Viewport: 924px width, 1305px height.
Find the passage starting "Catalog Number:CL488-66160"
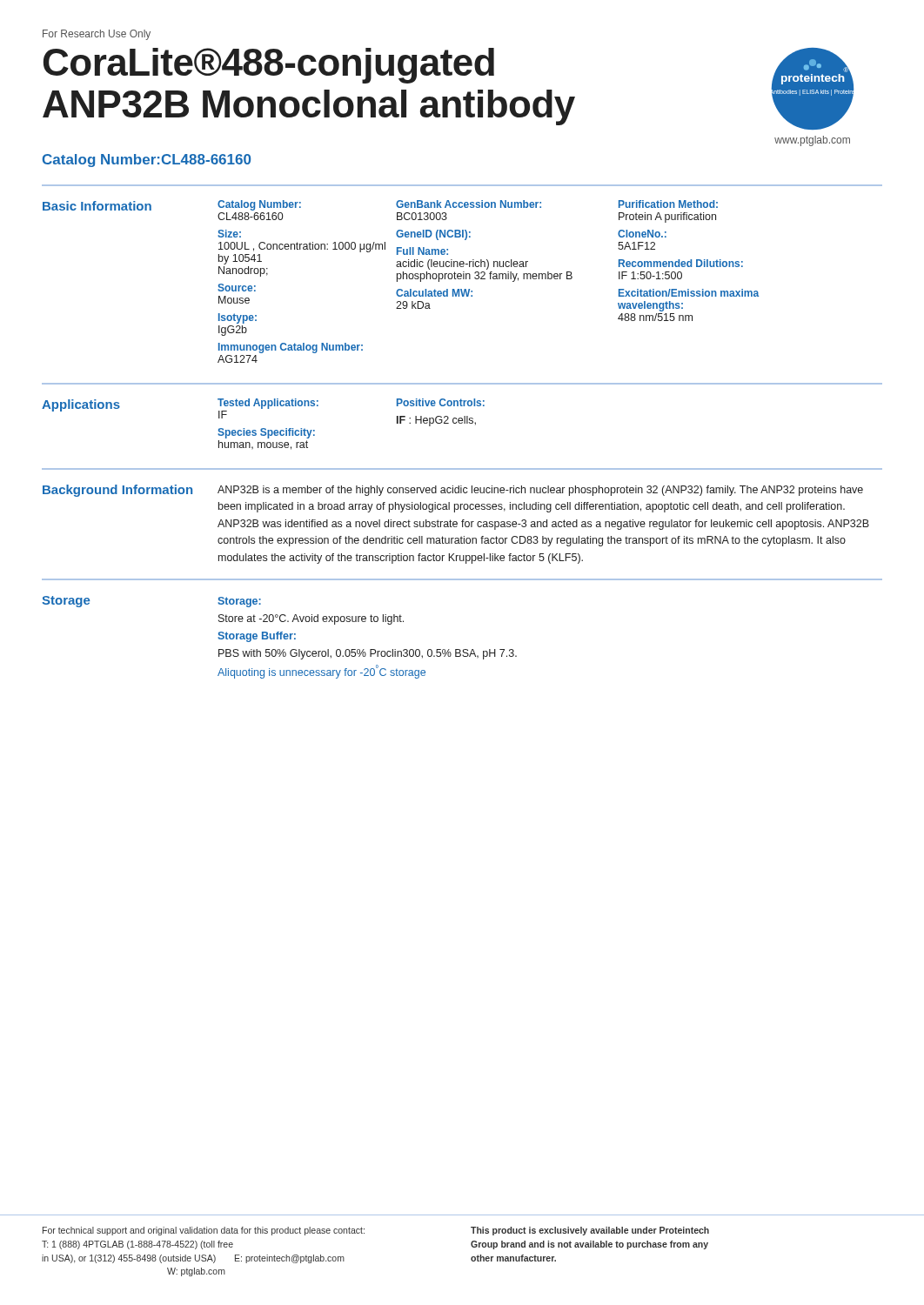point(147,160)
